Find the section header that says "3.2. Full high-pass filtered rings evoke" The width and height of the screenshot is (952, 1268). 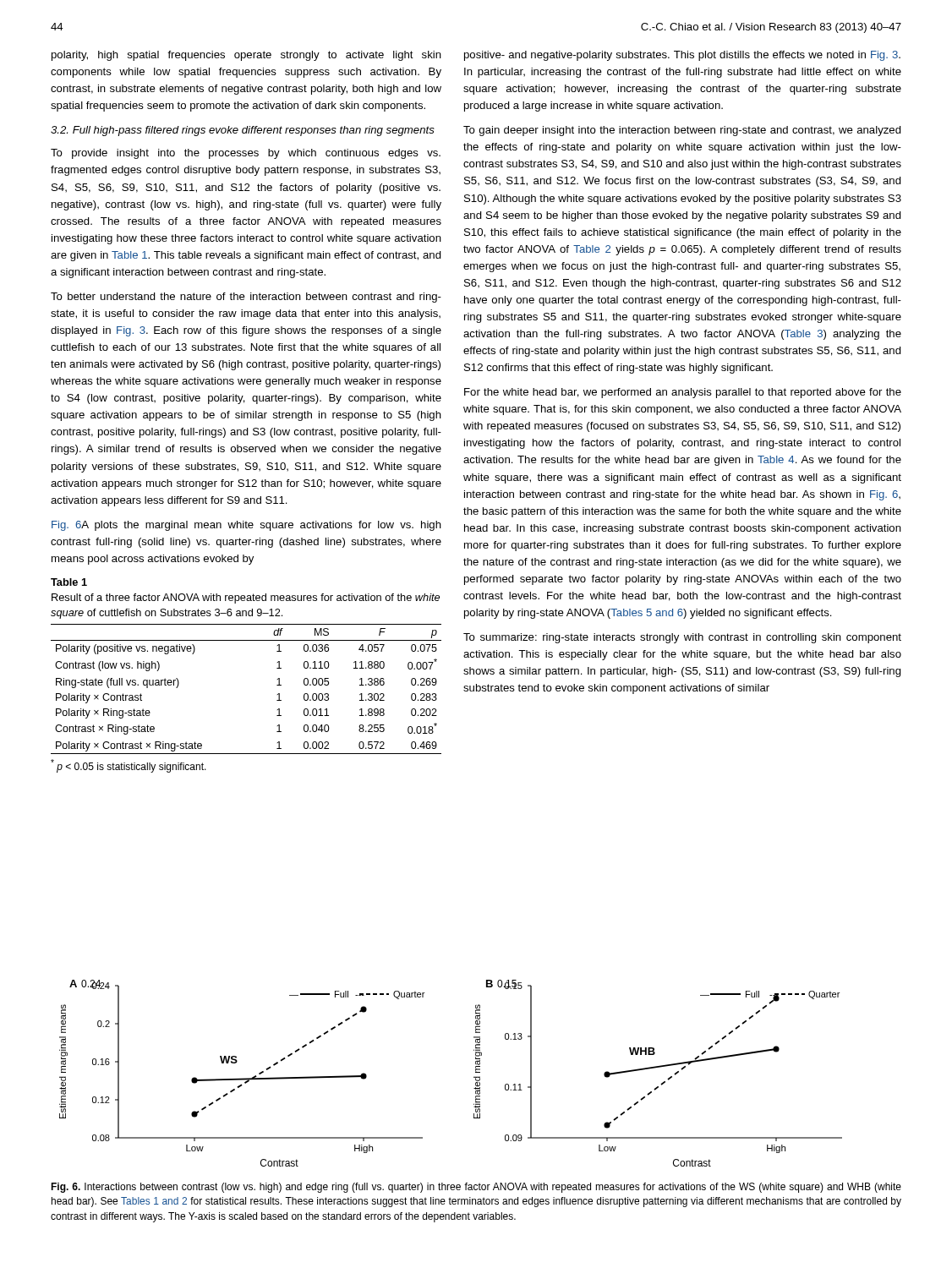(243, 130)
